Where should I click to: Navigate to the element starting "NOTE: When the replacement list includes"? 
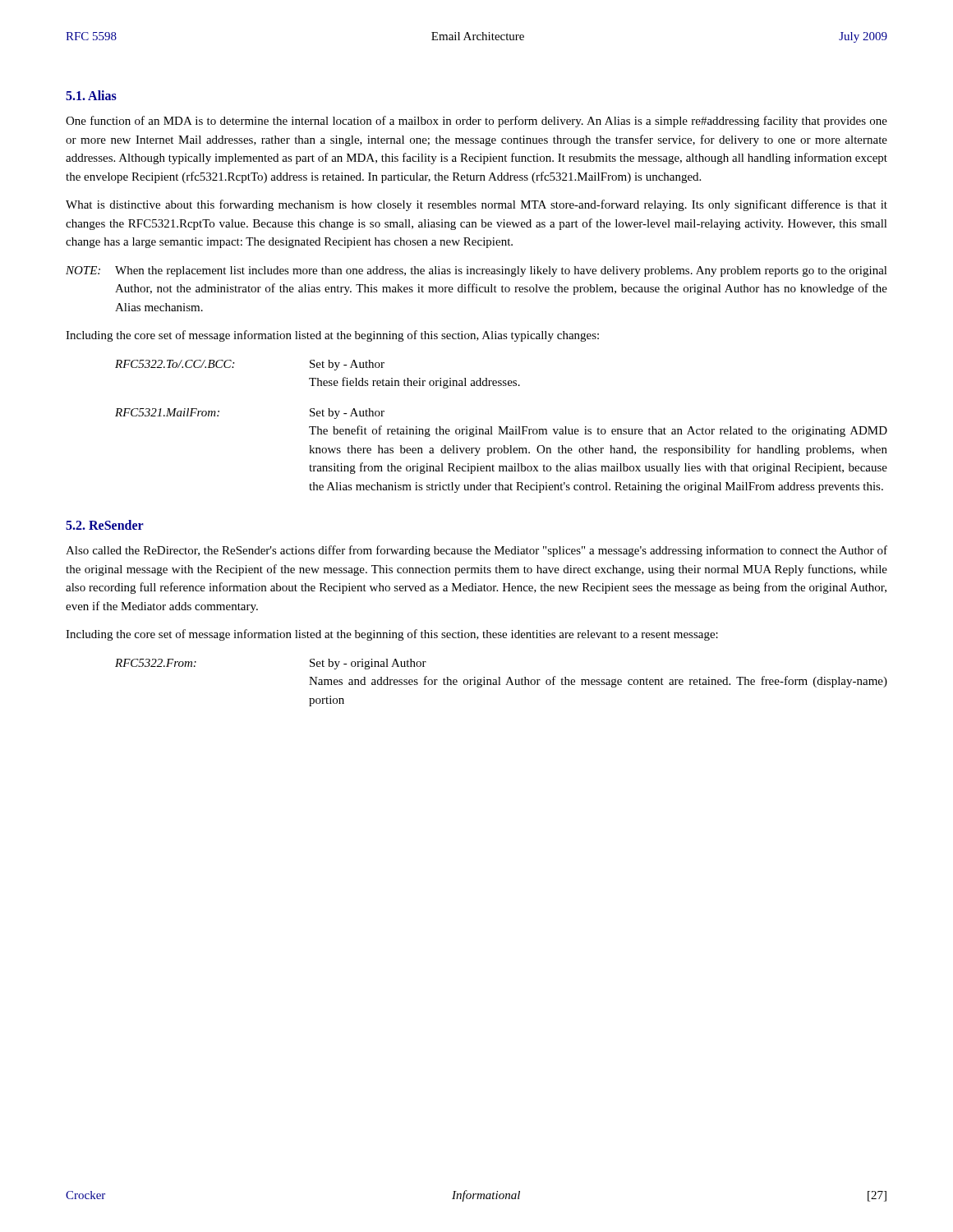pyautogui.click(x=476, y=289)
